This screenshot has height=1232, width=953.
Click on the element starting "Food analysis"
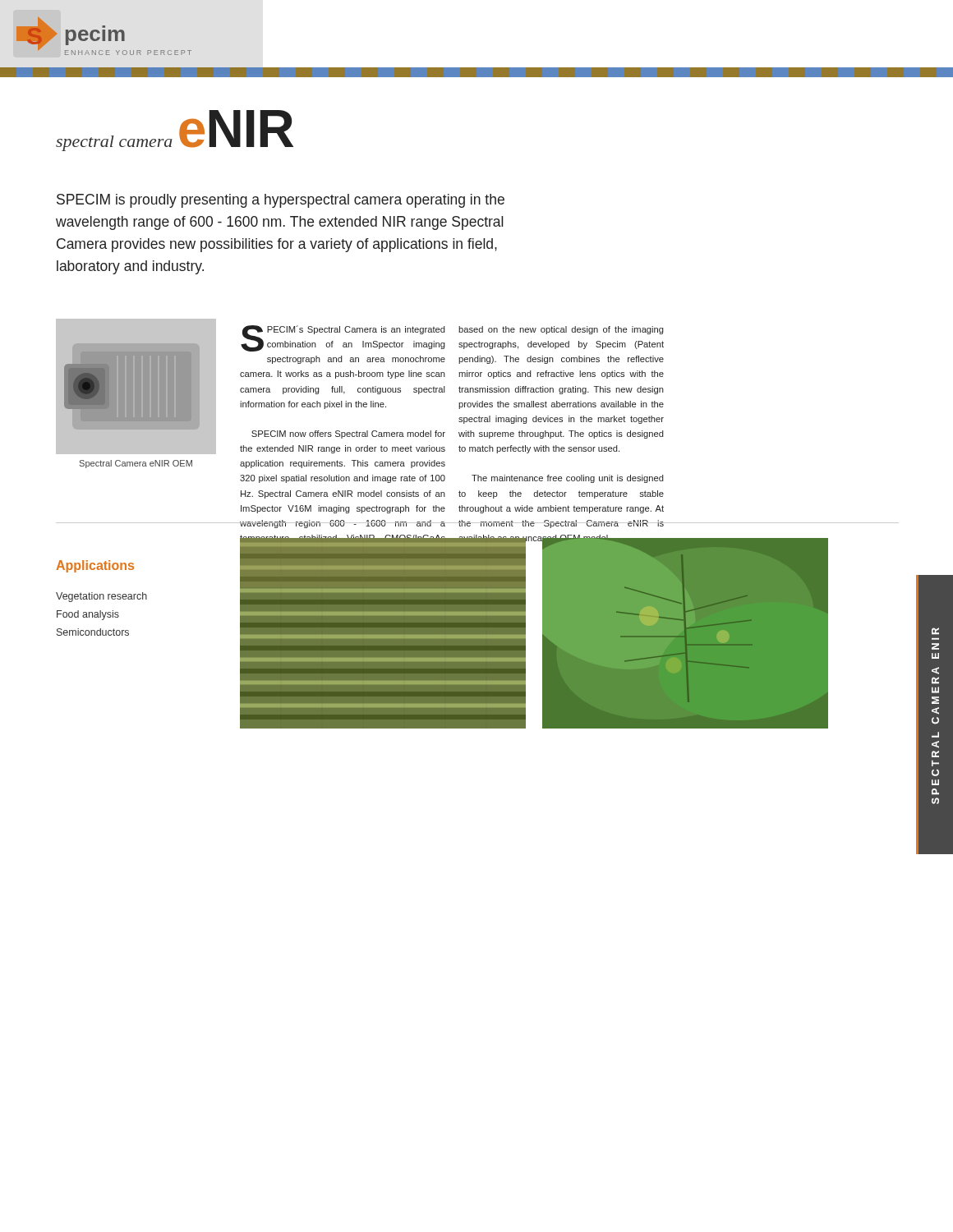88,614
